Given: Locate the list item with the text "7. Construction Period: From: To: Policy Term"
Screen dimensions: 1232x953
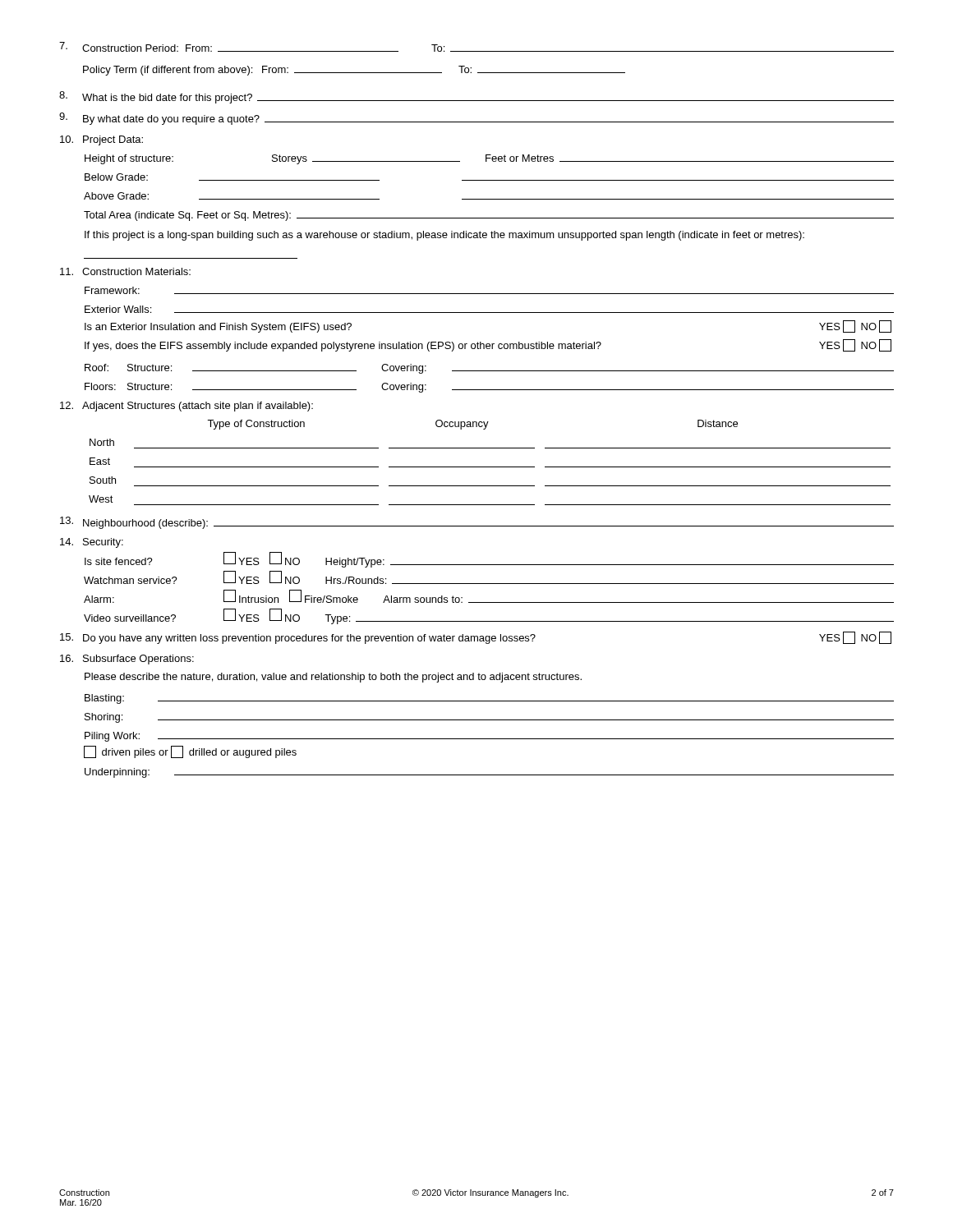Looking at the screenshot, I should 476,61.
